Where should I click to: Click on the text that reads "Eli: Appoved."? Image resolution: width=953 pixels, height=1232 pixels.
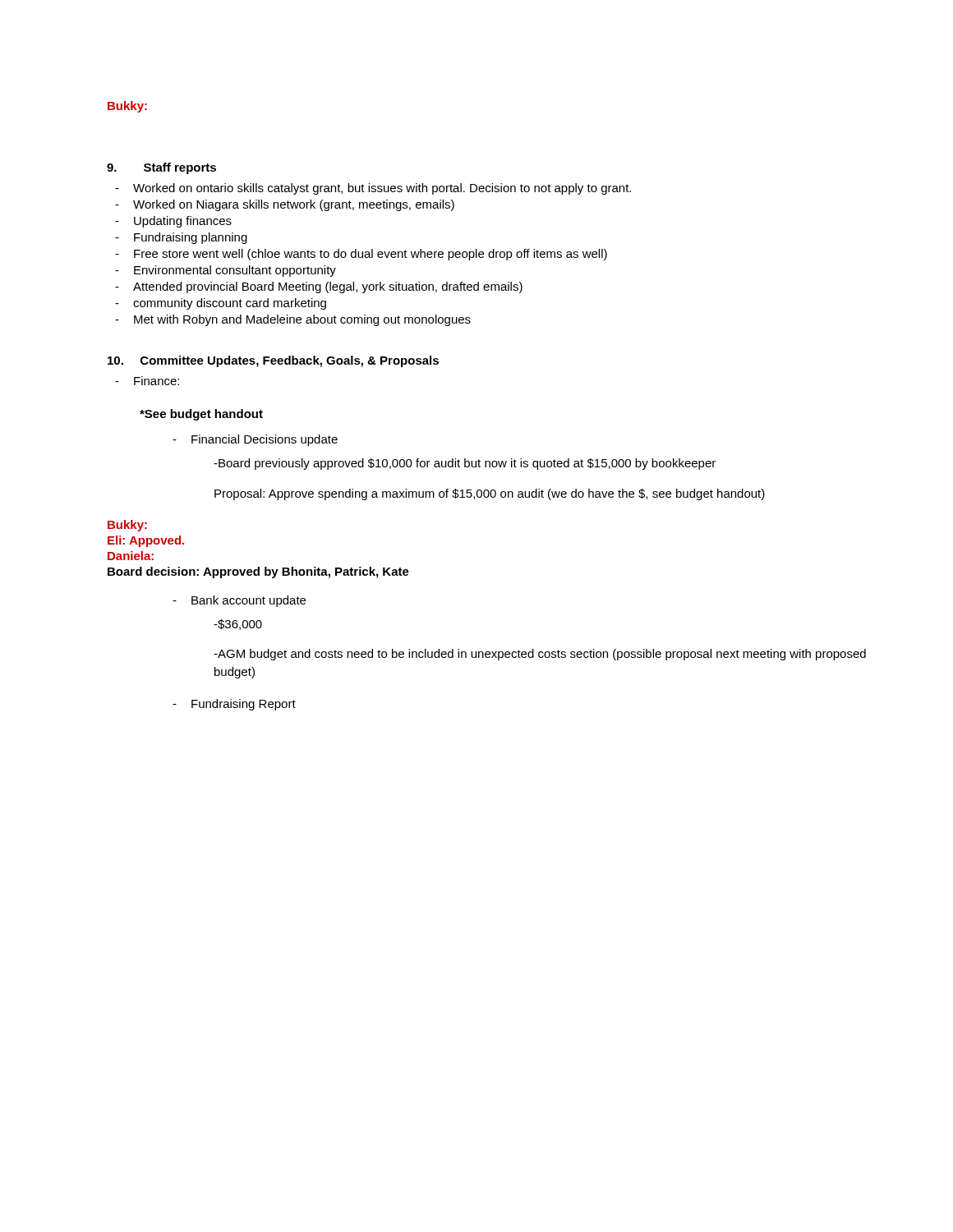point(146,540)
